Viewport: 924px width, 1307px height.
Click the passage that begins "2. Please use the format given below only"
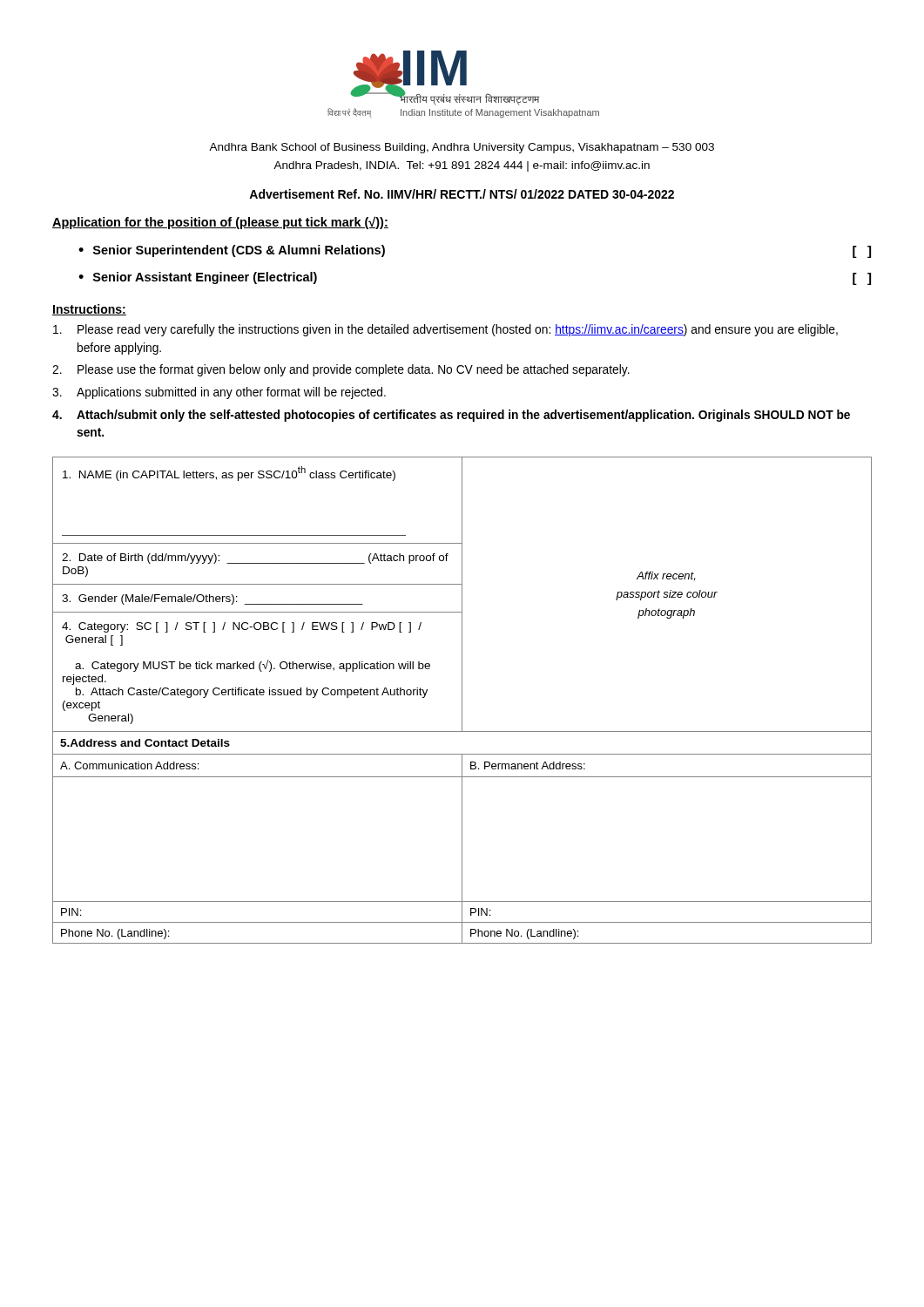point(462,371)
